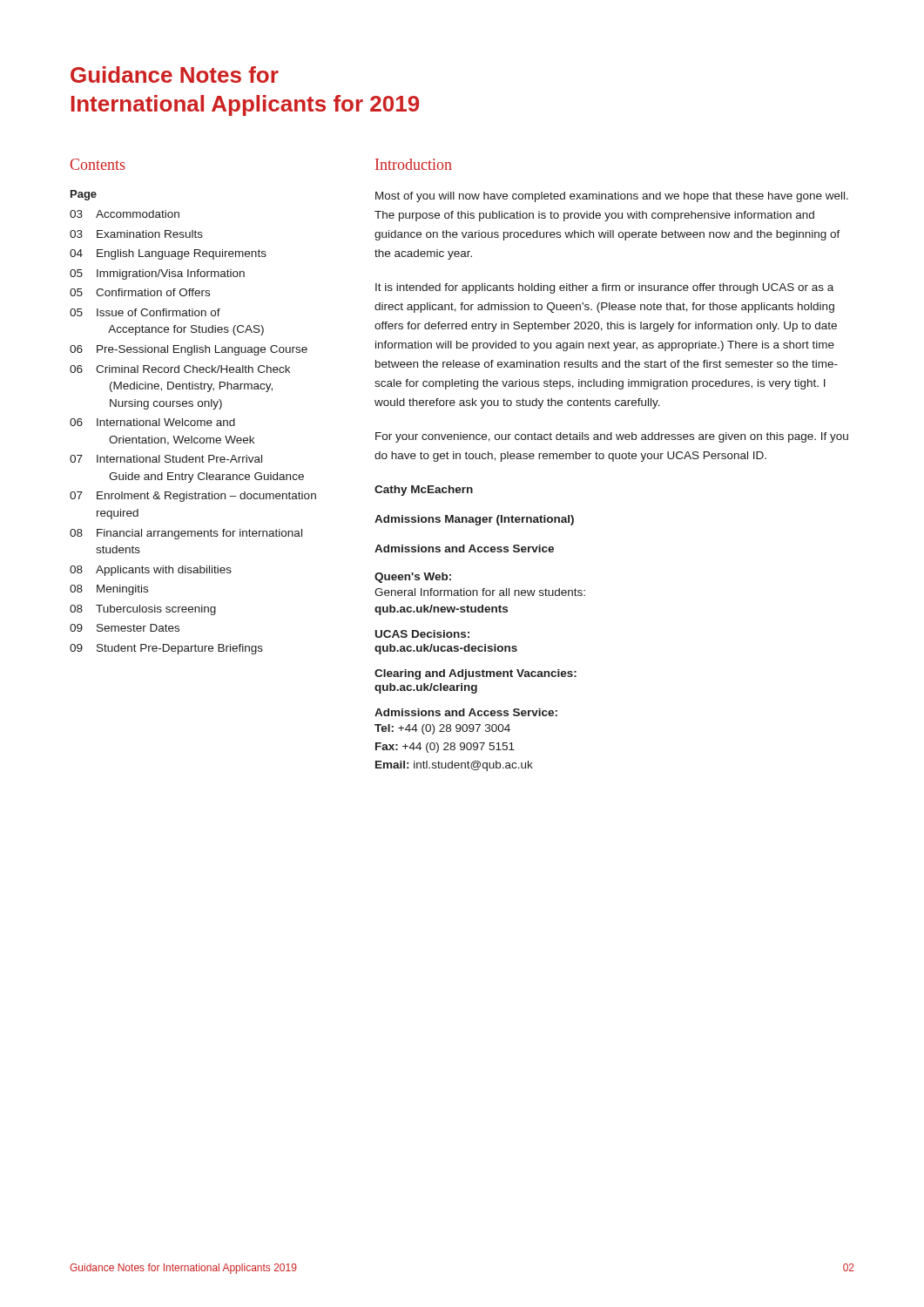
Task: Select the text with the text "Clearing and Adjustment Vacancies: qub.ac.uk/clearing"
Action: pyautogui.click(x=475, y=674)
